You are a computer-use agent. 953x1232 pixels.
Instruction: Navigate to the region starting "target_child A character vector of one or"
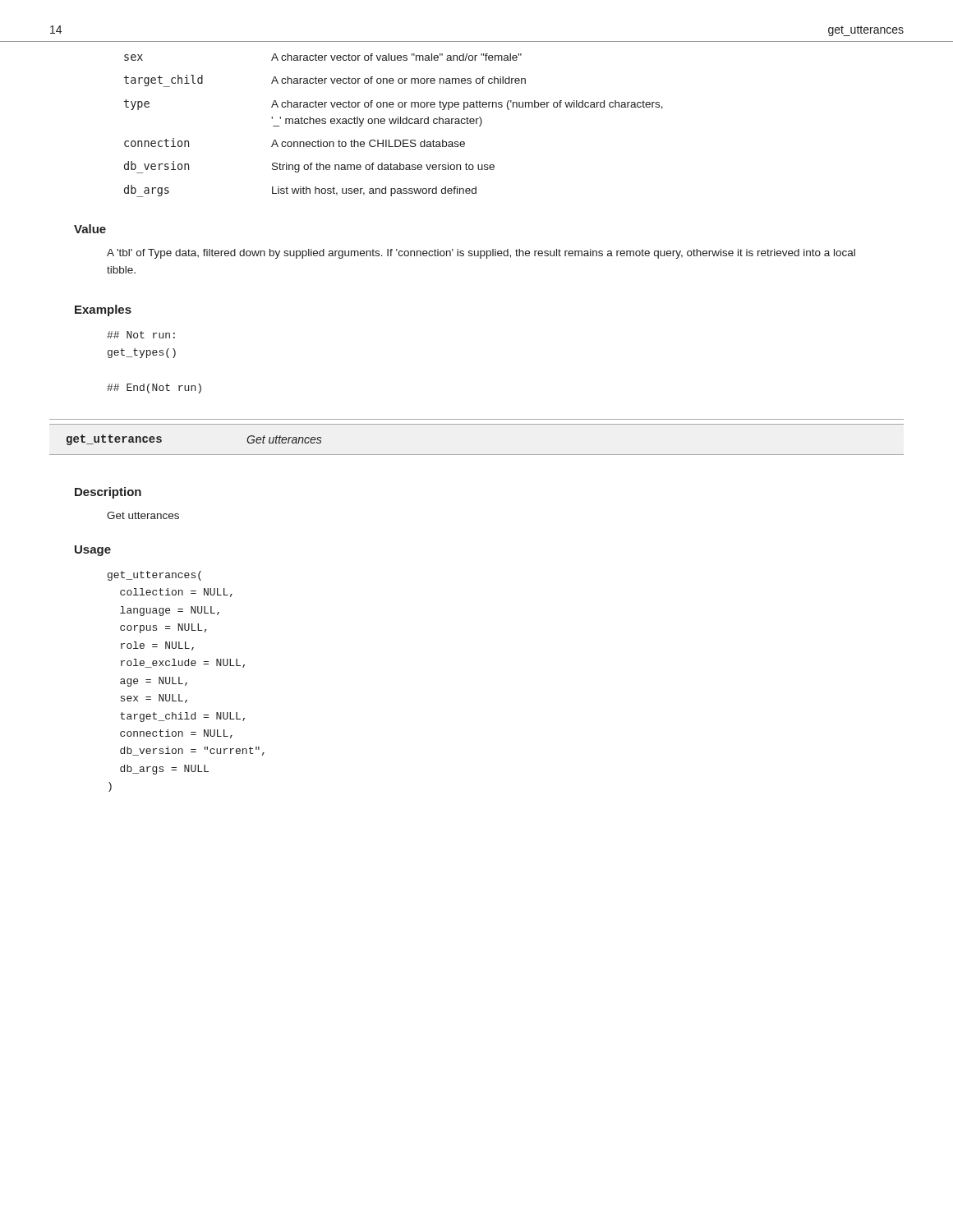click(505, 81)
